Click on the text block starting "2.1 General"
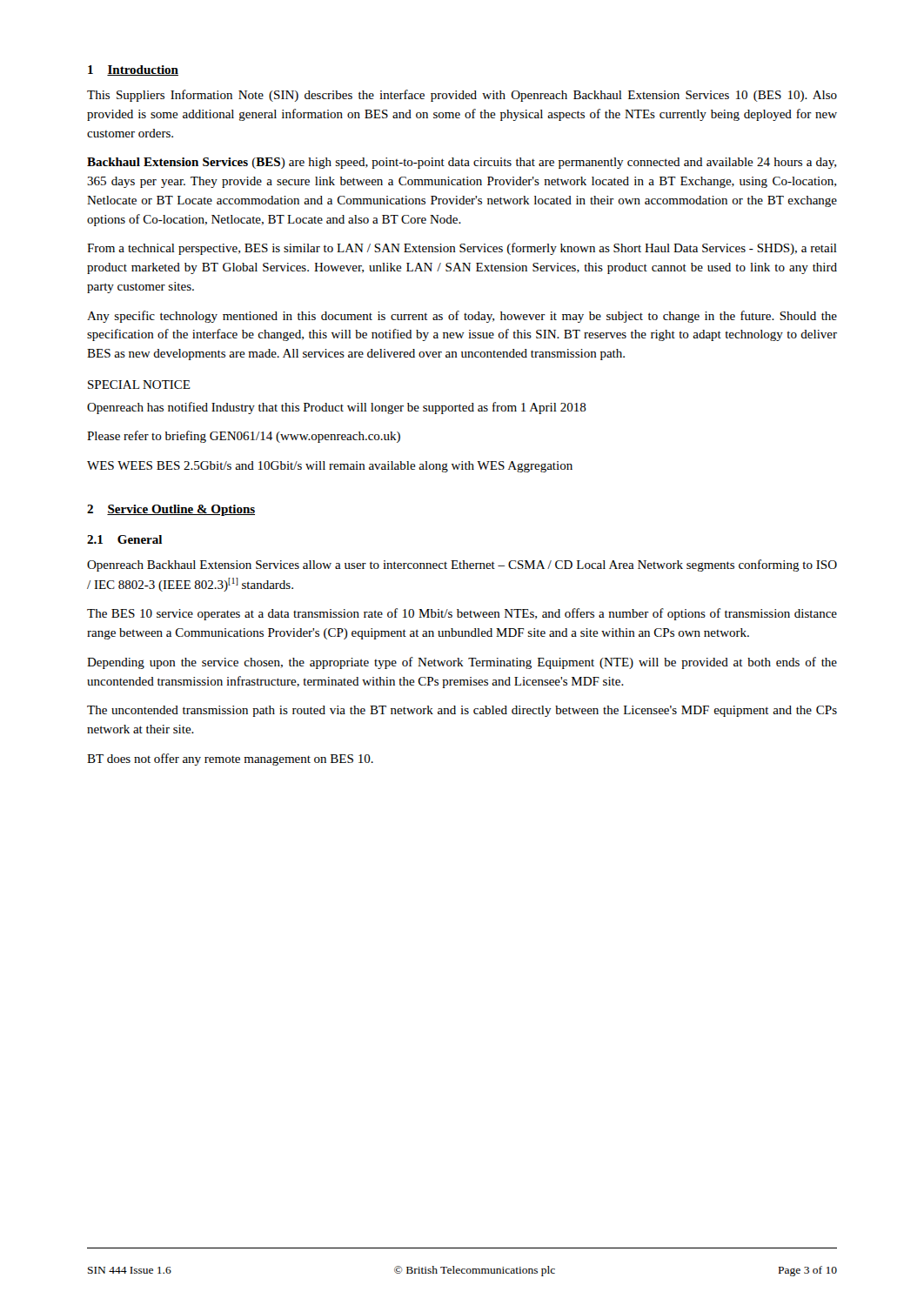Viewport: 924px width, 1305px height. [x=125, y=540]
